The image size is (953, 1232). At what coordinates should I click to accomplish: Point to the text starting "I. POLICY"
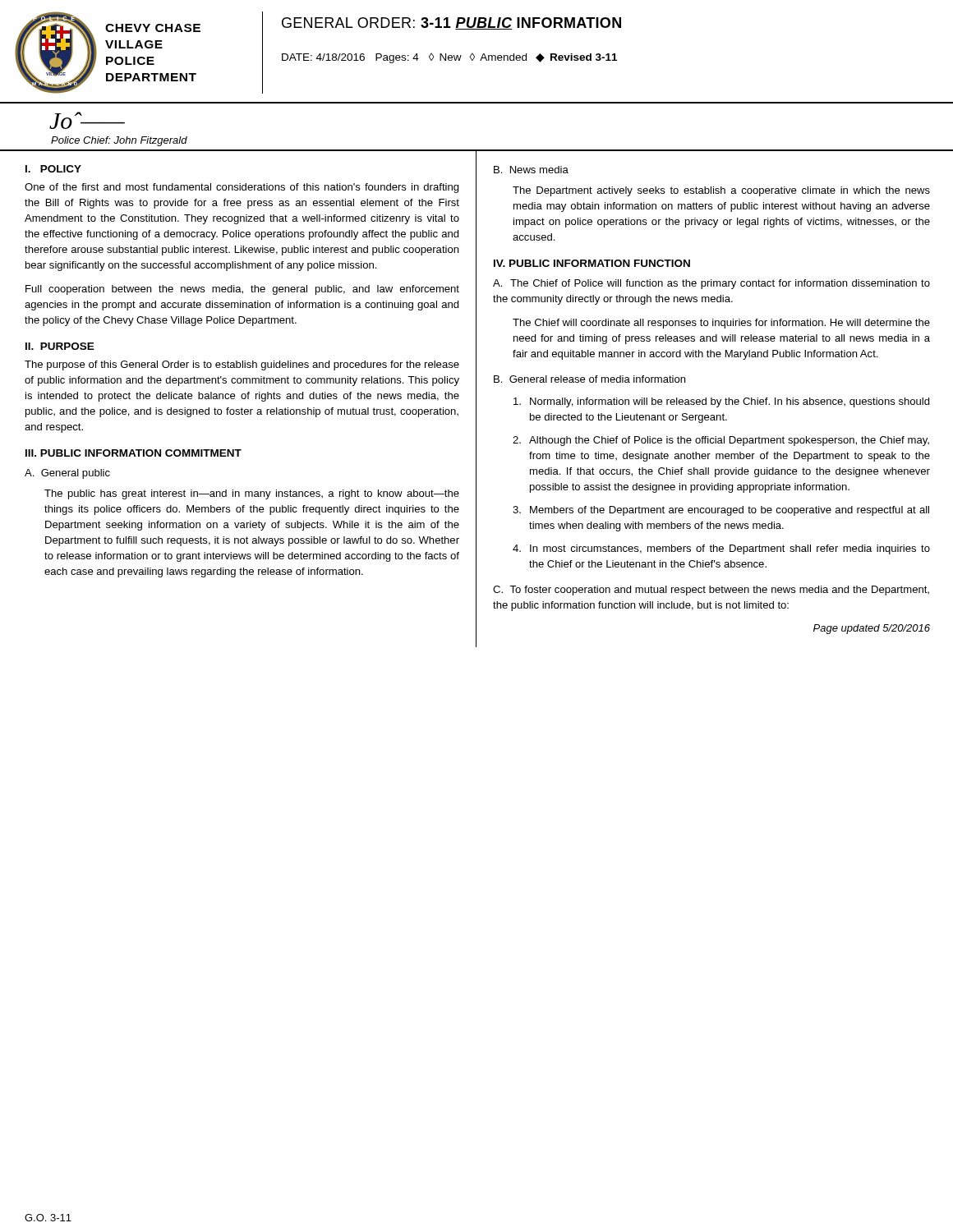coord(53,169)
